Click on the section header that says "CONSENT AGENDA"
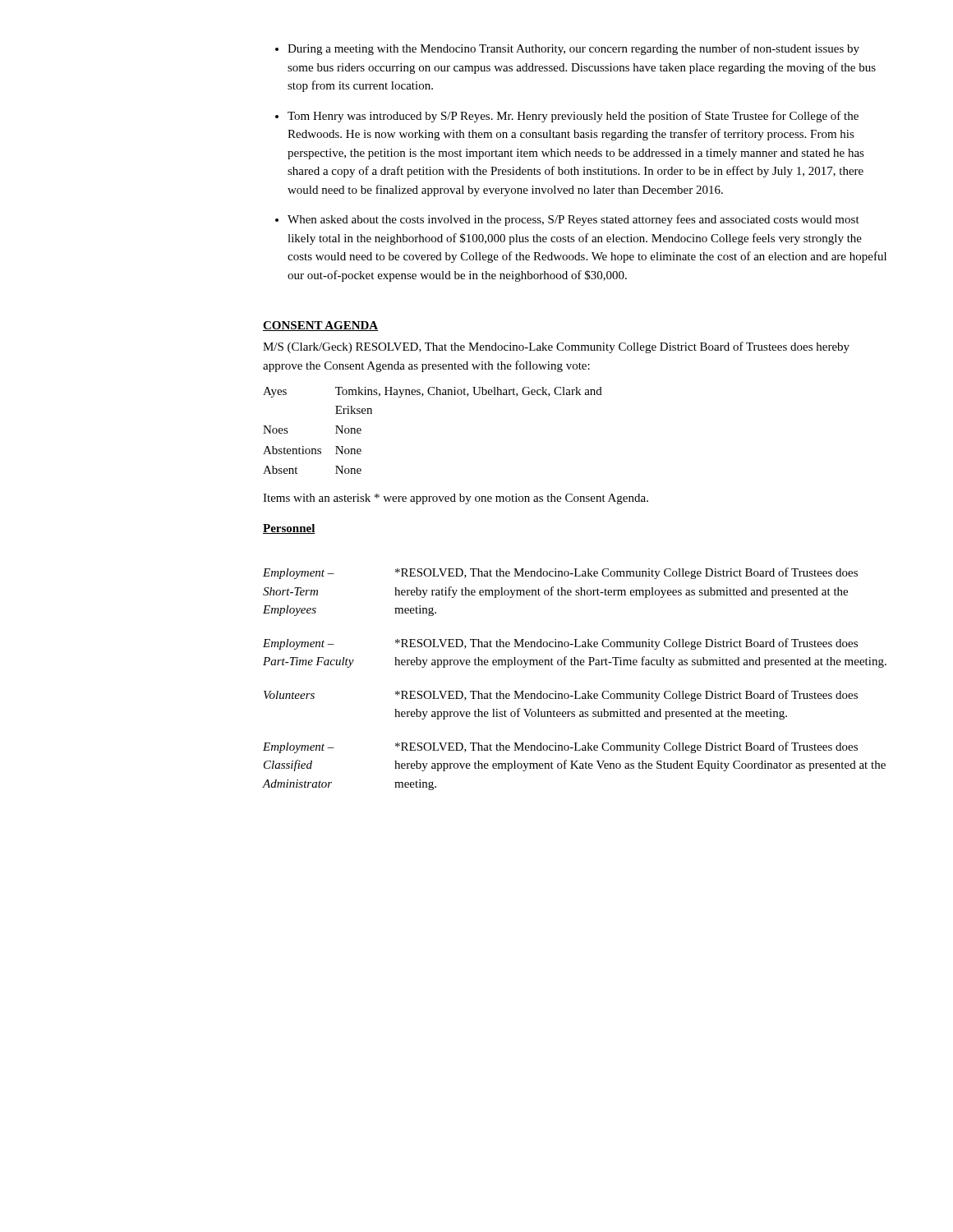The width and height of the screenshot is (953, 1232). click(320, 326)
